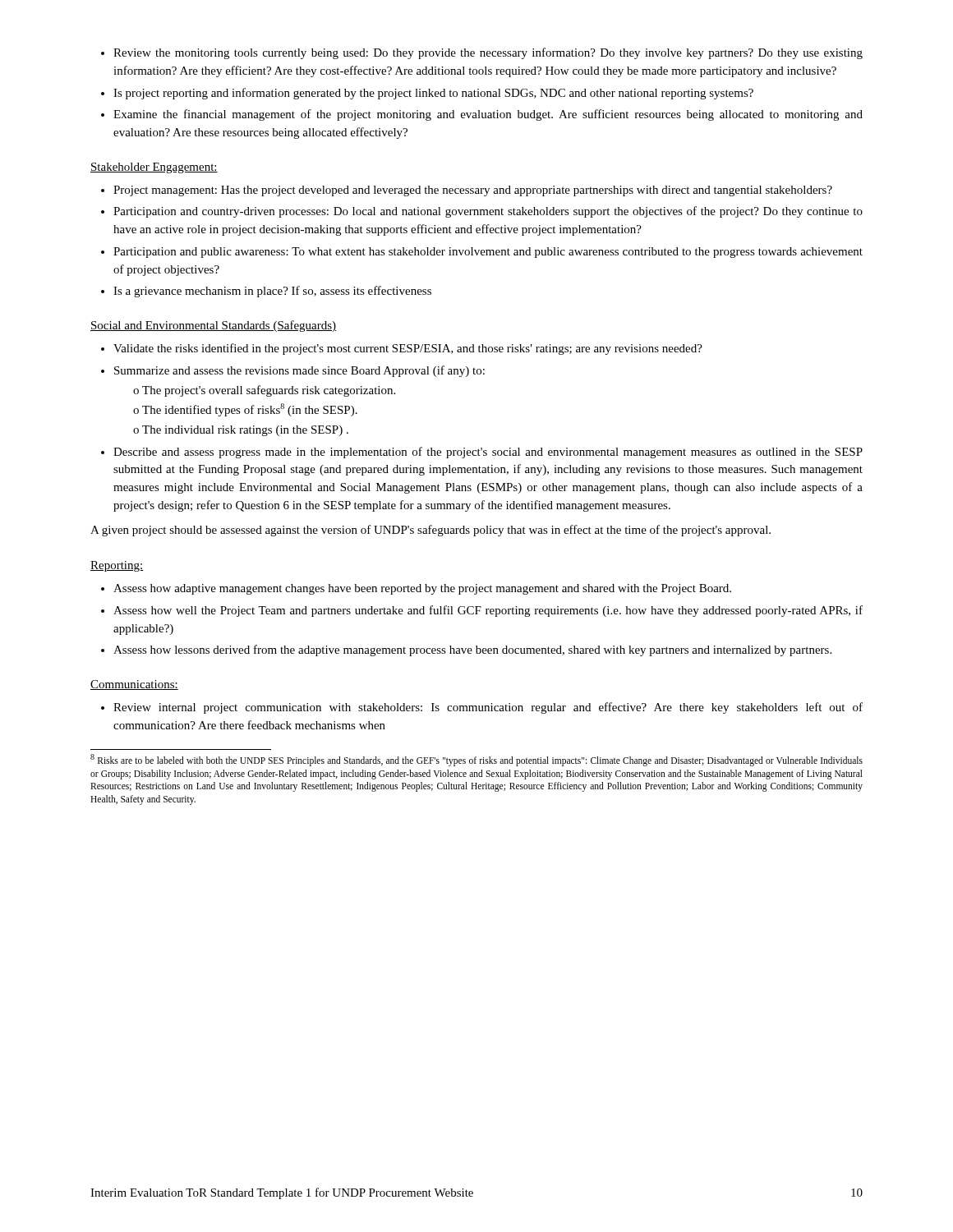Viewport: 953px width, 1232px height.
Task: Navigate to the element starting "Summarize and assess the revisions made"
Action: point(299,371)
